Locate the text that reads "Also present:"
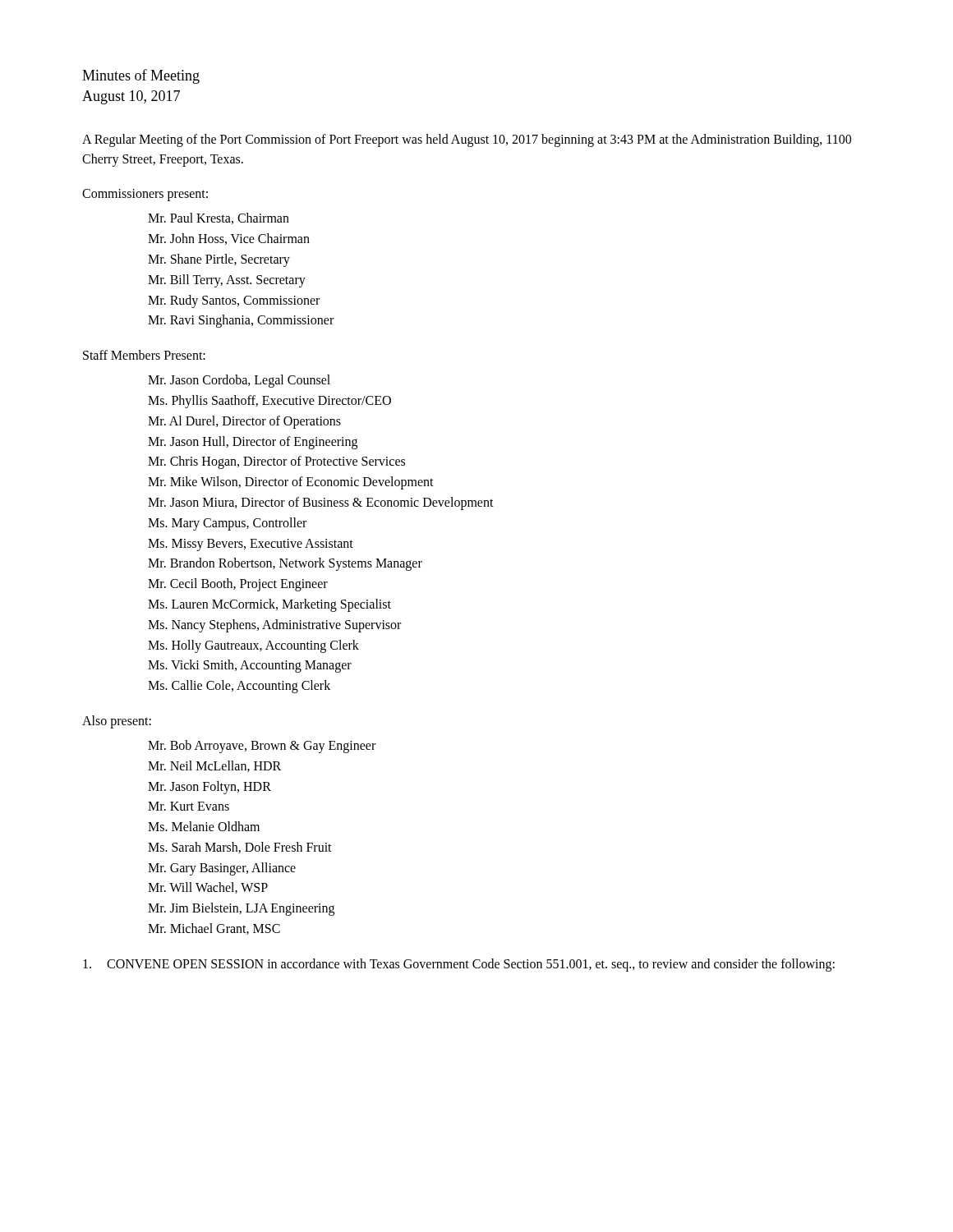The height and width of the screenshot is (1232, 953). [x=117, y=721]
